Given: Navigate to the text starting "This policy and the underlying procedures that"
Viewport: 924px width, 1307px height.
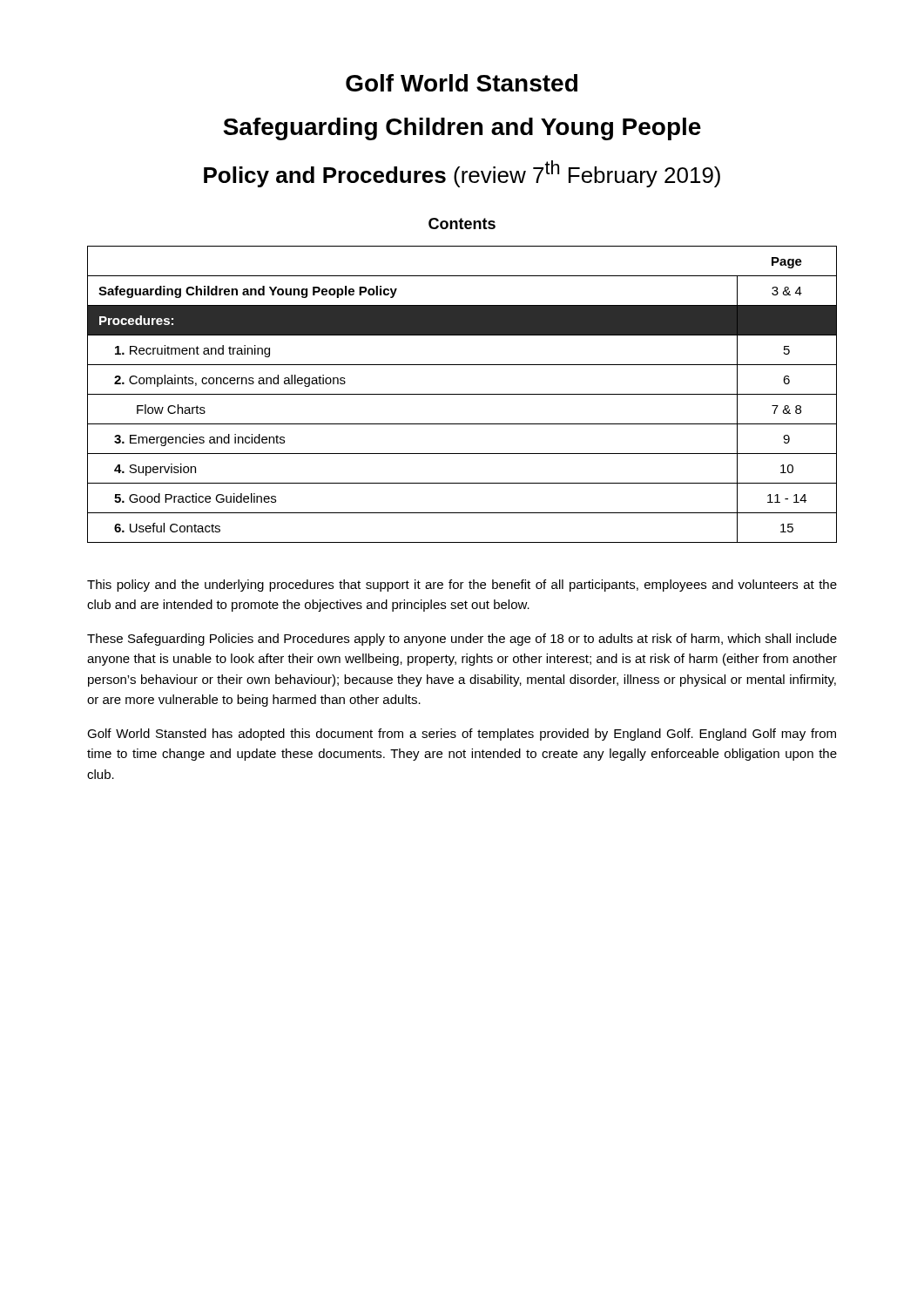Looking at the screenshot, I should pos(462,594).
